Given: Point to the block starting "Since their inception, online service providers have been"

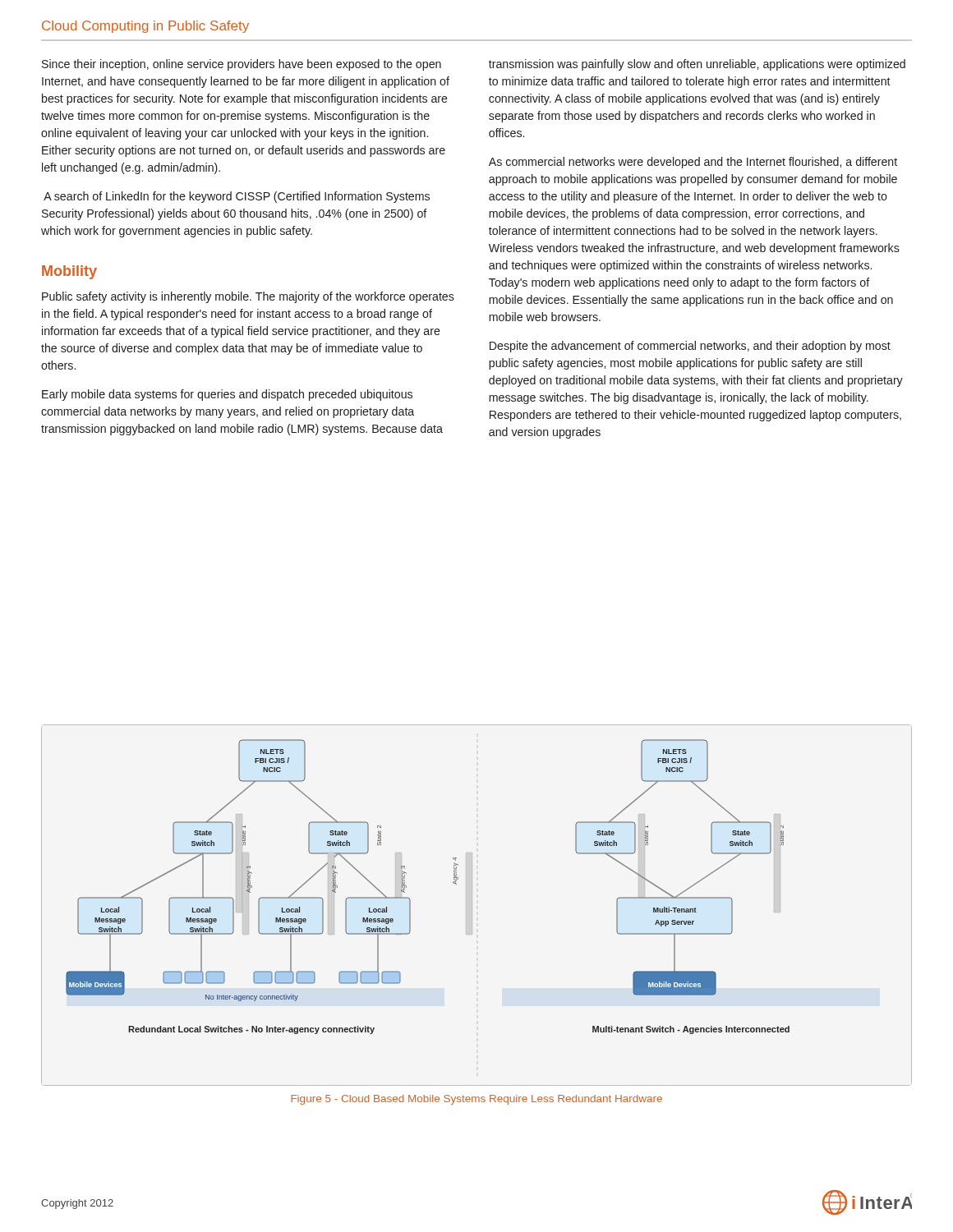Looking at the screenshot, I should pyautogui.click(x=245, y=116).
